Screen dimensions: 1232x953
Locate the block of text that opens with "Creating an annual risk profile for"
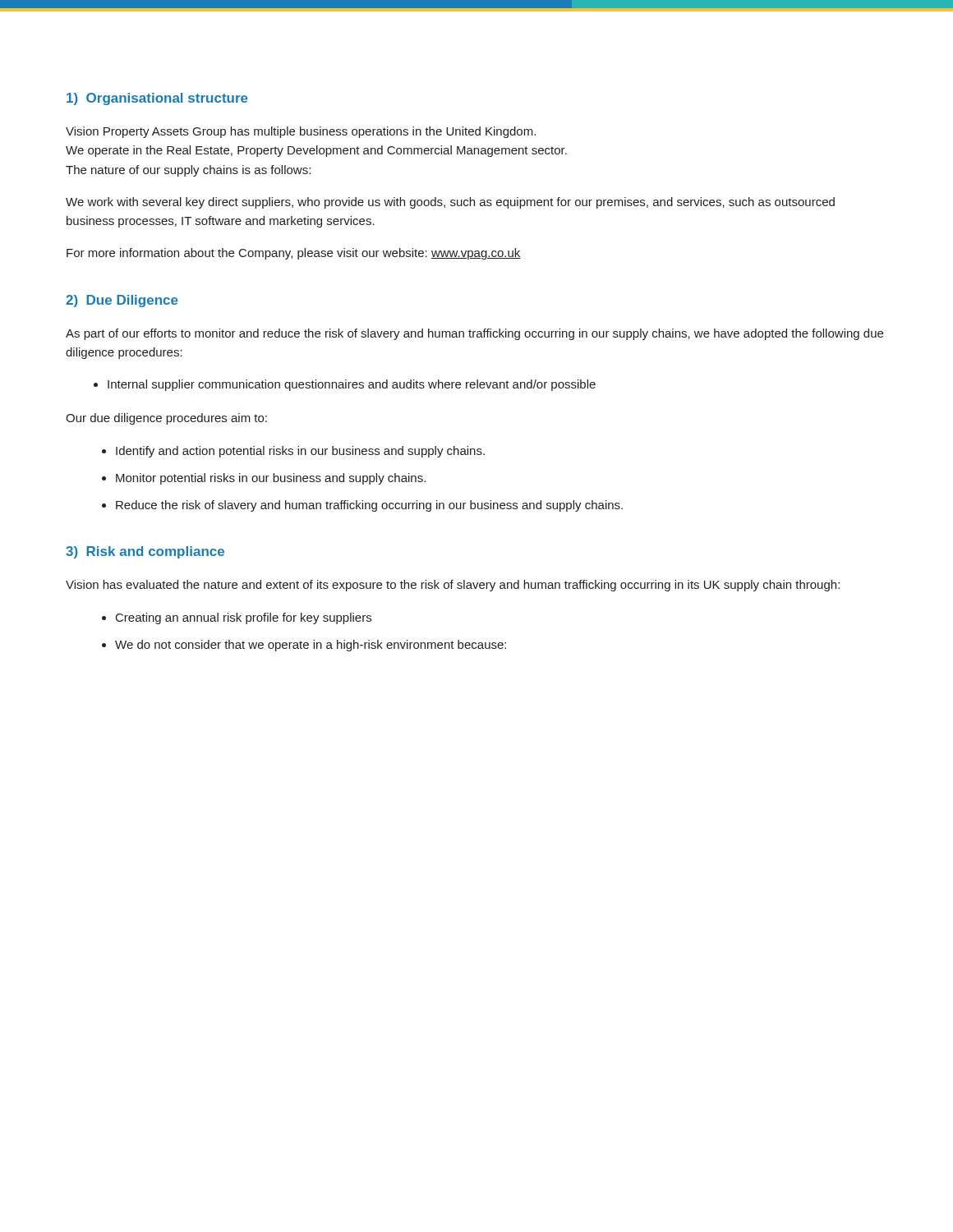pos(243,617)
